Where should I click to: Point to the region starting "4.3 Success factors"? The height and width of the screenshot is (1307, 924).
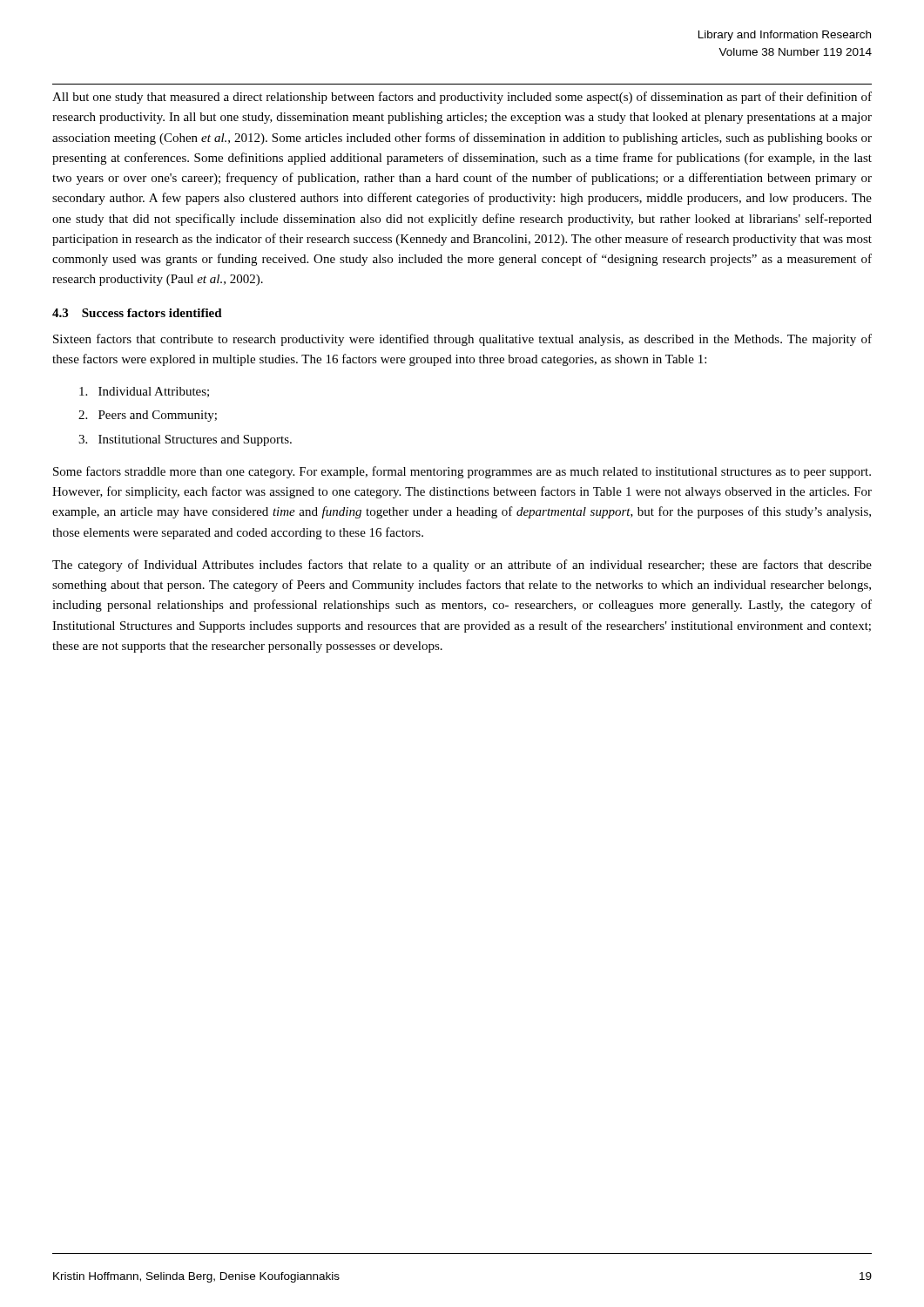tap(137, 312)
